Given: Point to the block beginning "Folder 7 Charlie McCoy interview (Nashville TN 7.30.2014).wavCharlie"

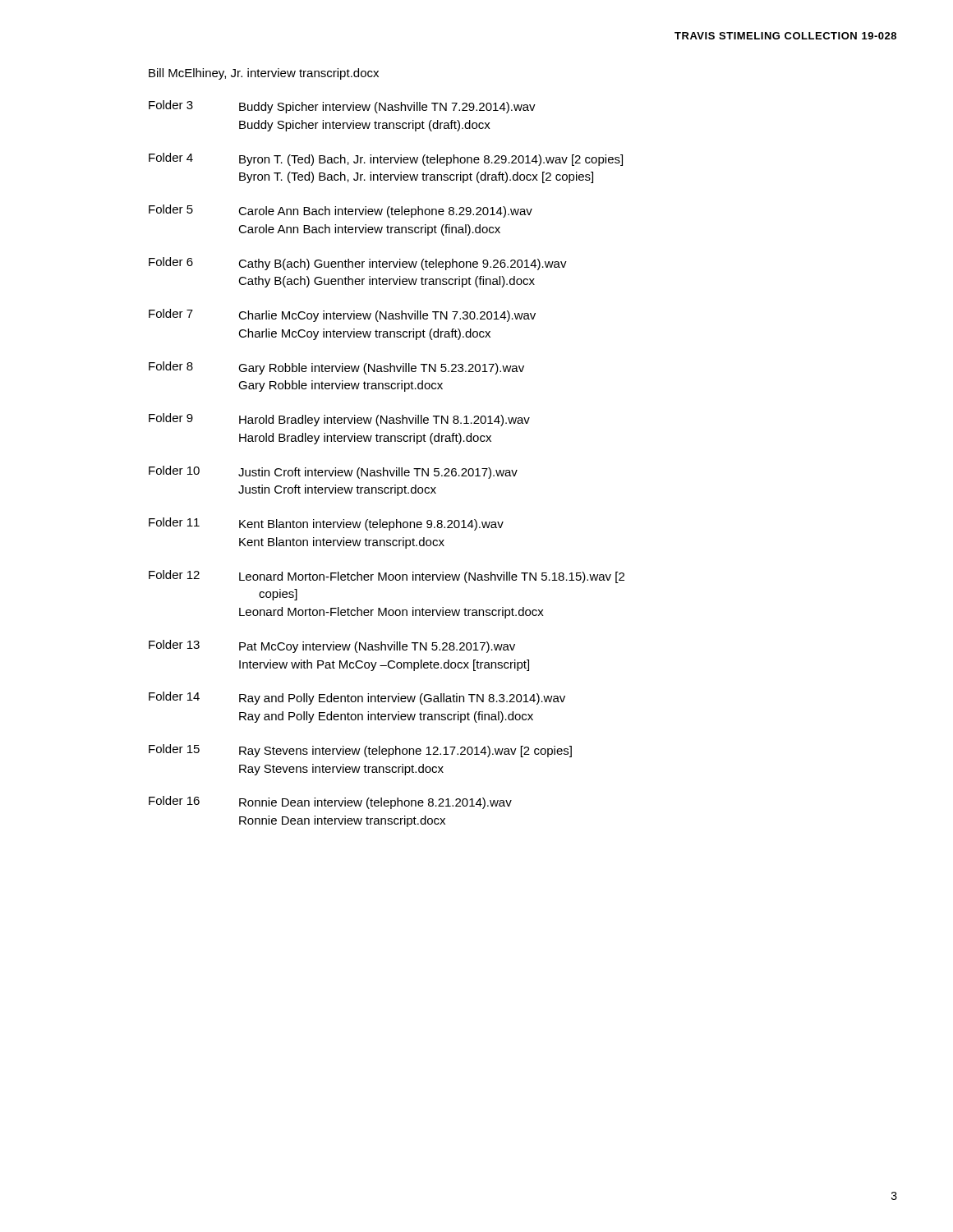Looking at the screenshot, I should [342, 324].
